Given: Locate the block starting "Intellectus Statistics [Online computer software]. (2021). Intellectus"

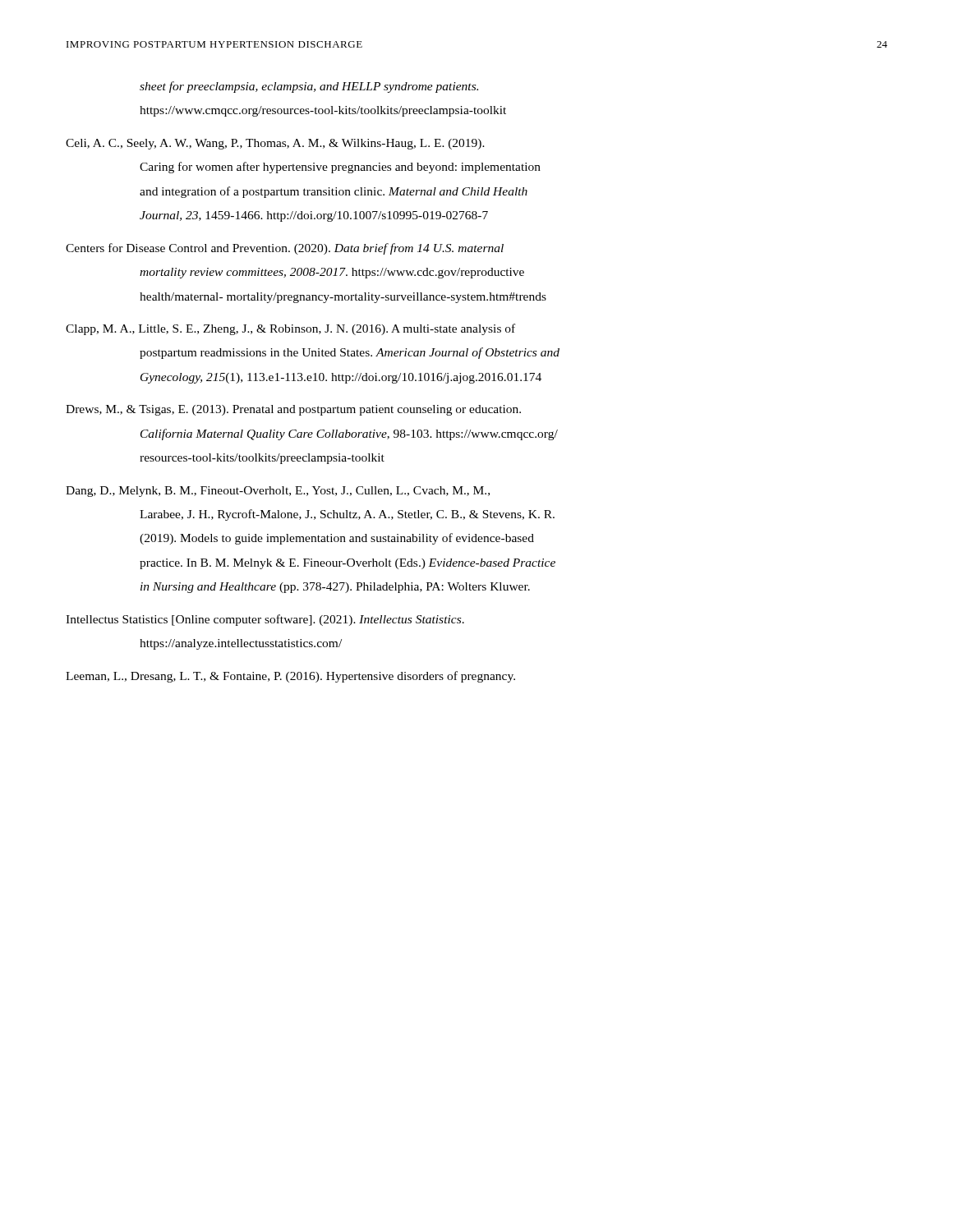Looking at the screenshot, I should click(x=265, y=620).
